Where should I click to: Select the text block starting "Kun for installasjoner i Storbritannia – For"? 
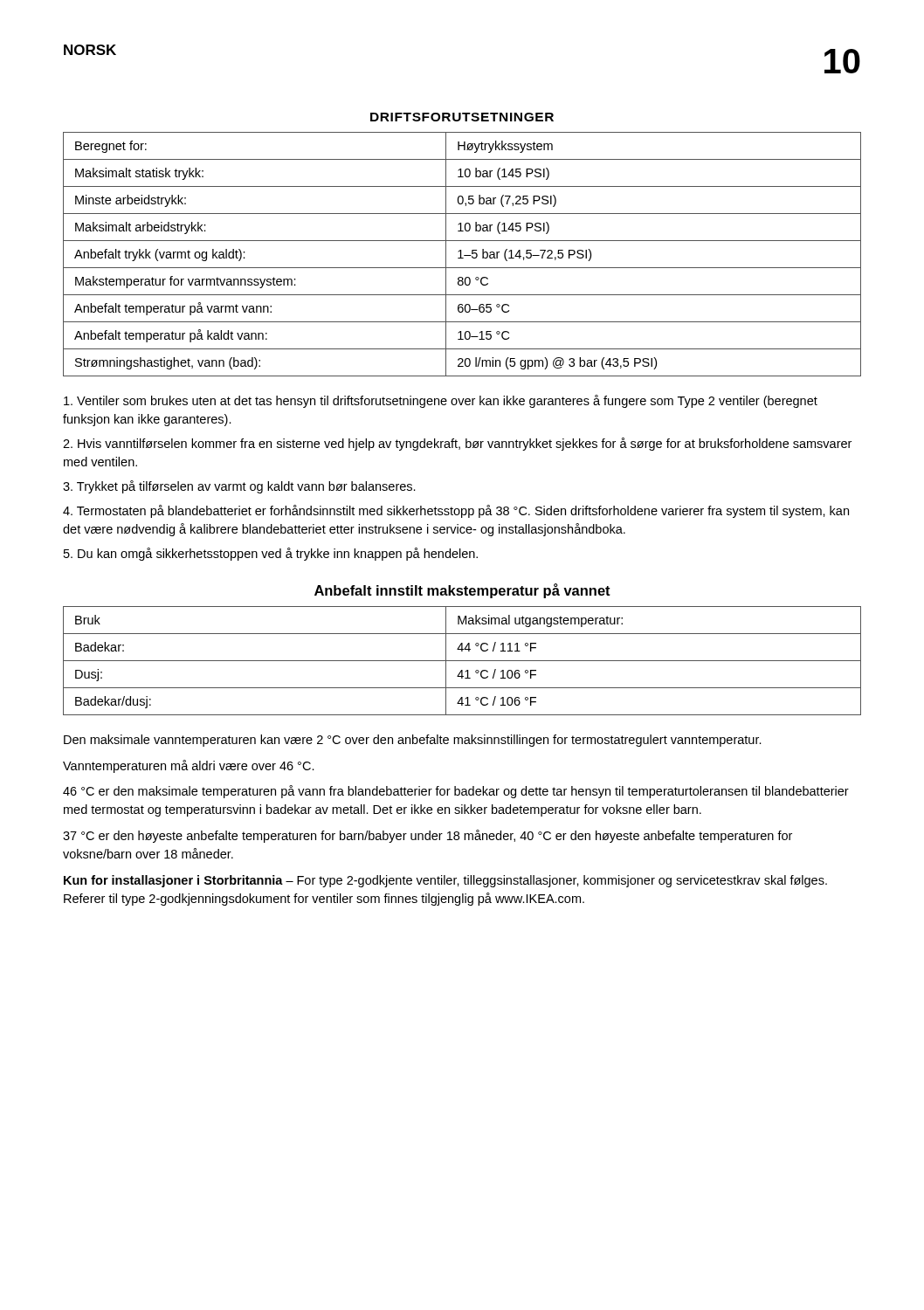(445, 890)
